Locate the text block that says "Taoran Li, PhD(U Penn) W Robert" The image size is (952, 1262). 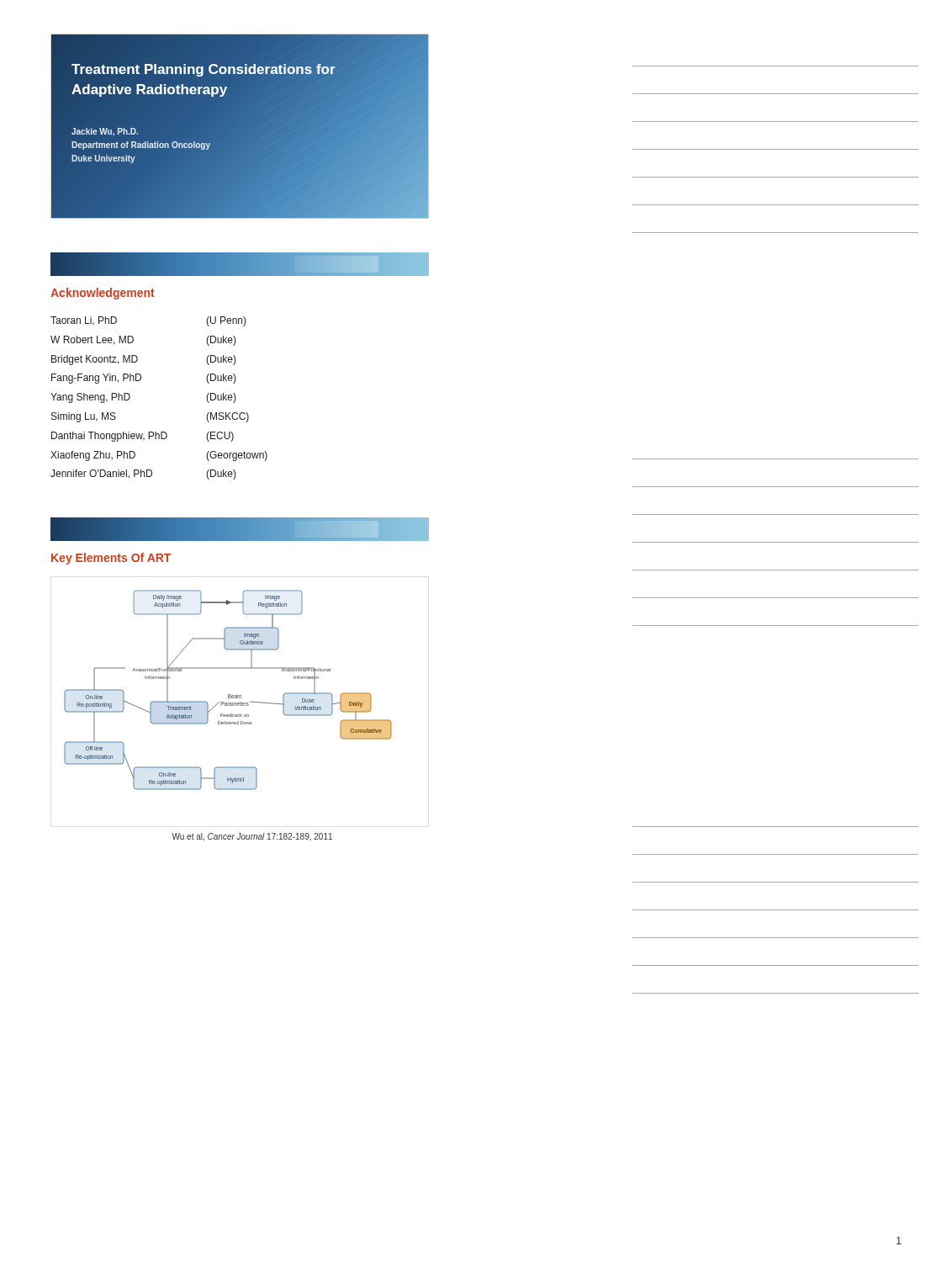coord(90,321)
